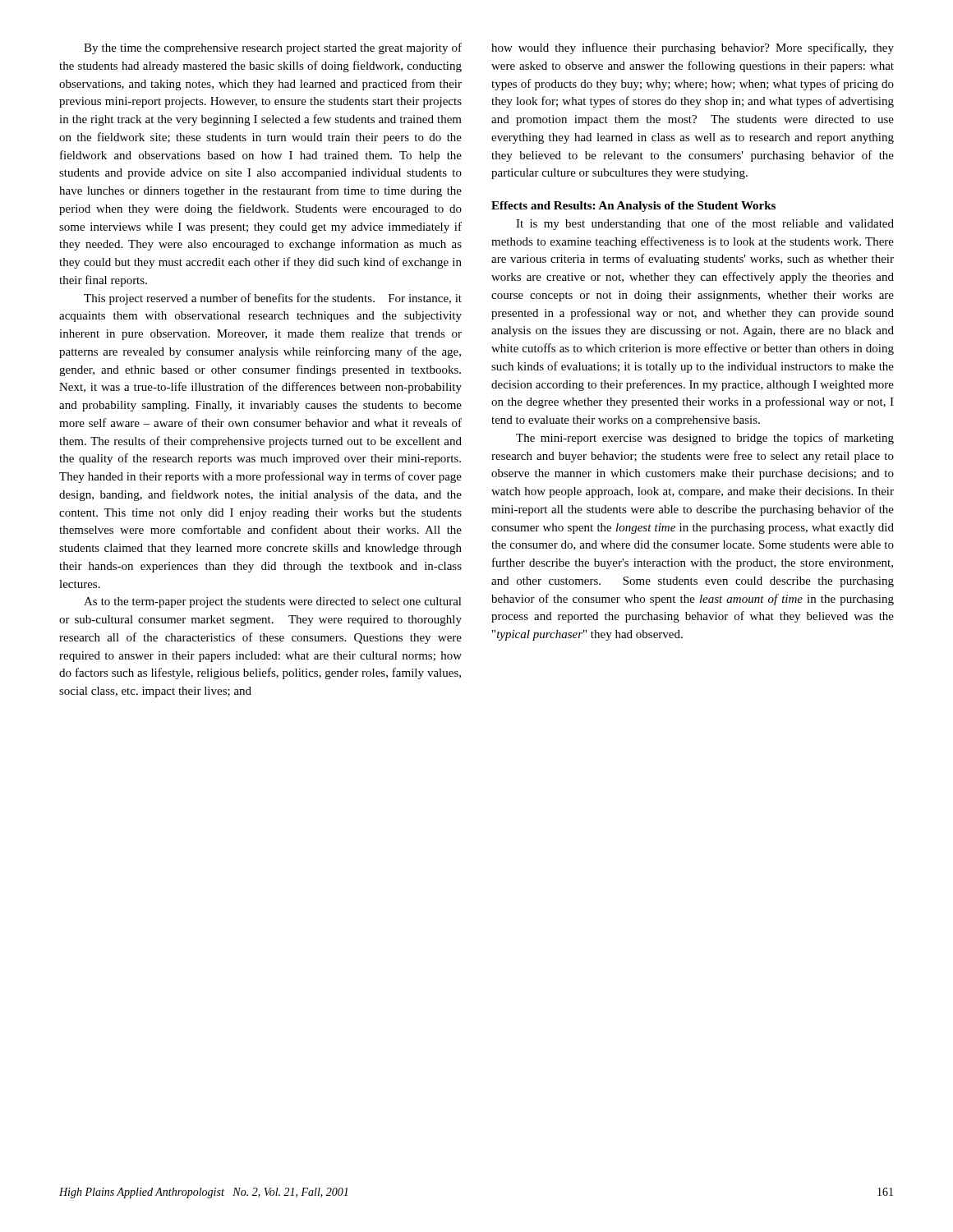Where is the section header that starts "Effects and Results: An Analysis of the"?
The image size is (953, 1232).
pos(693,206)
